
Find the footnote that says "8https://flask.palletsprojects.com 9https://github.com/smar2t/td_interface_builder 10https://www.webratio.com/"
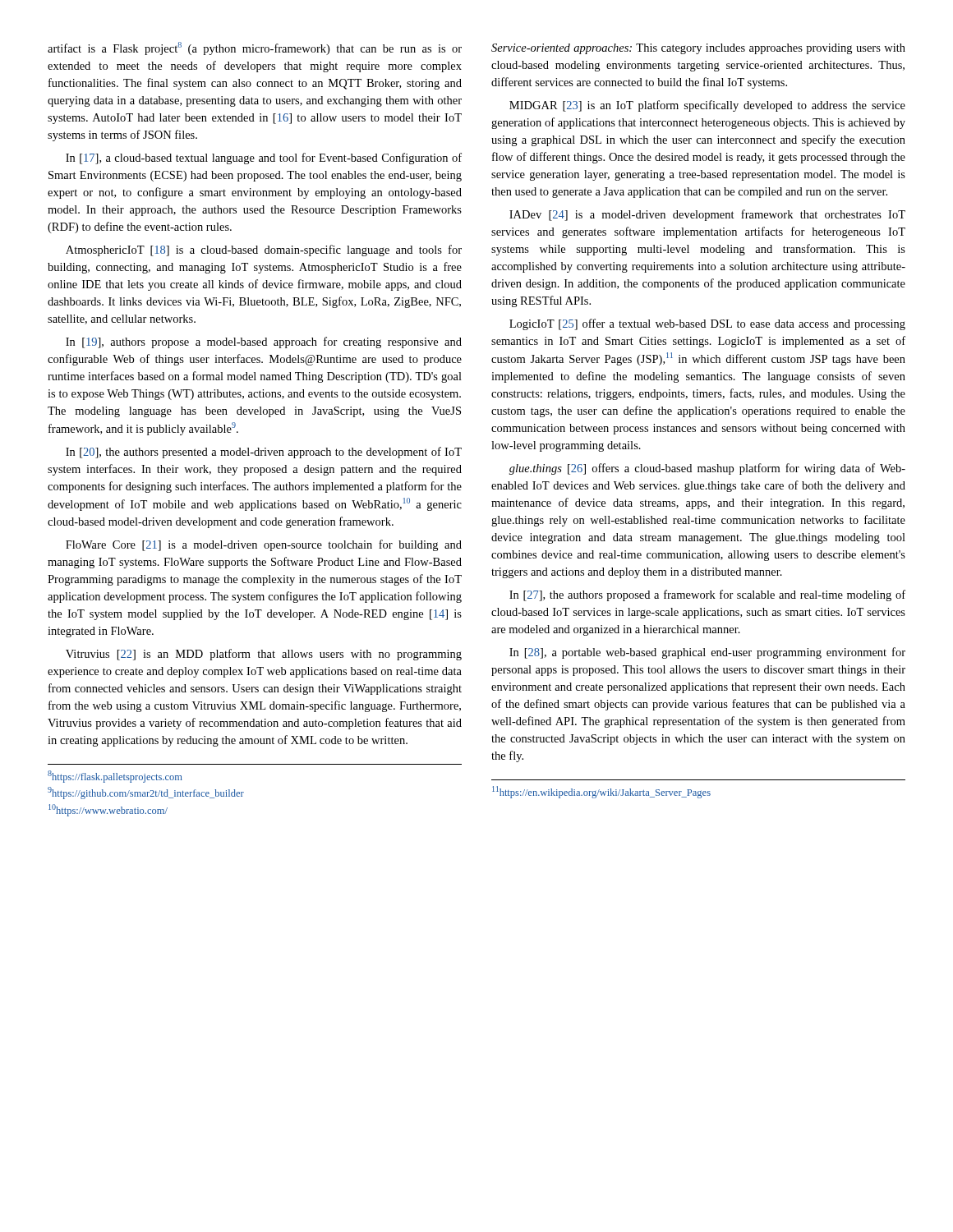[255, 793]
